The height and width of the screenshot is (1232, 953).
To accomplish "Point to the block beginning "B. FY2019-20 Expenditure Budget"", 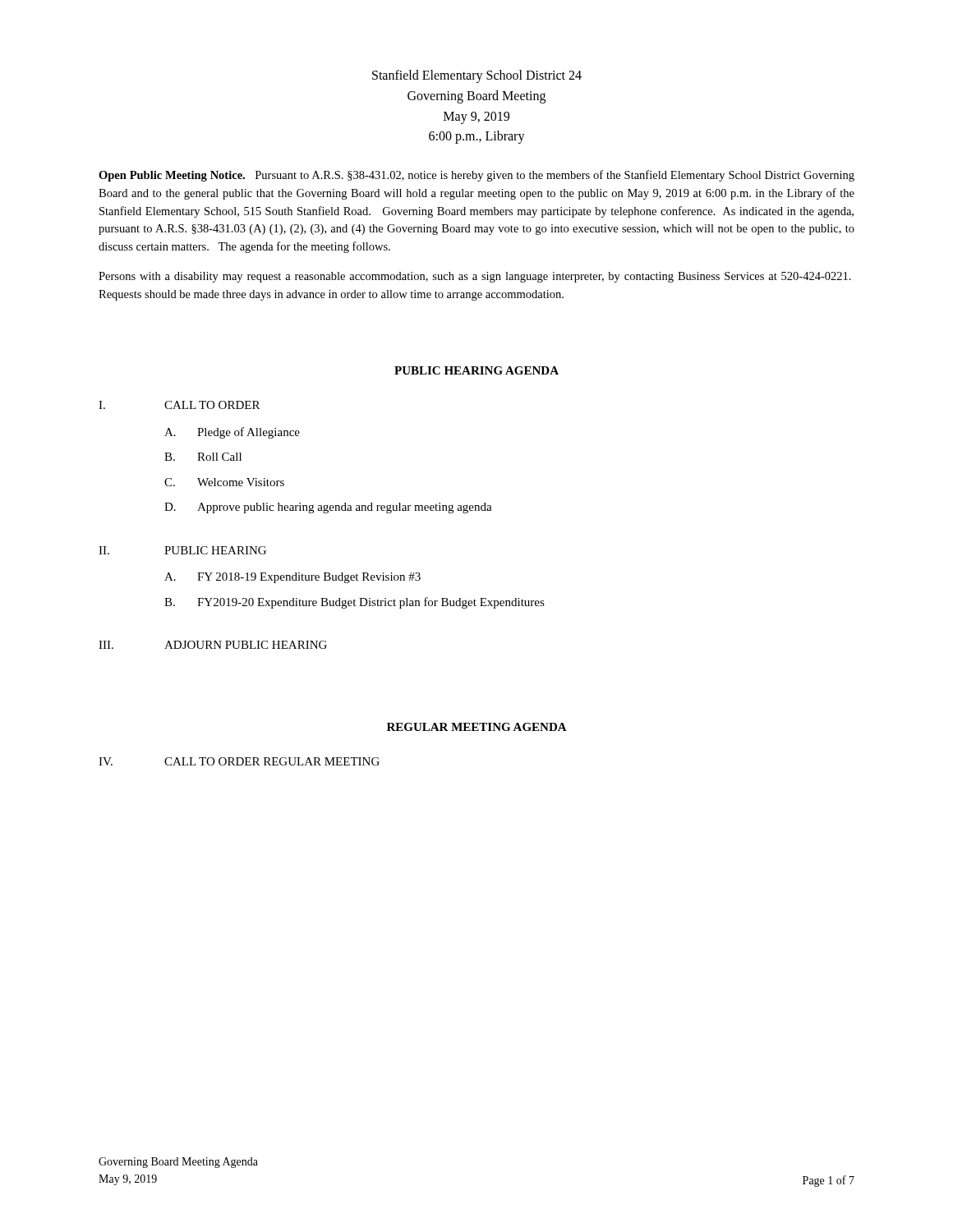I will tap(354, 602).
